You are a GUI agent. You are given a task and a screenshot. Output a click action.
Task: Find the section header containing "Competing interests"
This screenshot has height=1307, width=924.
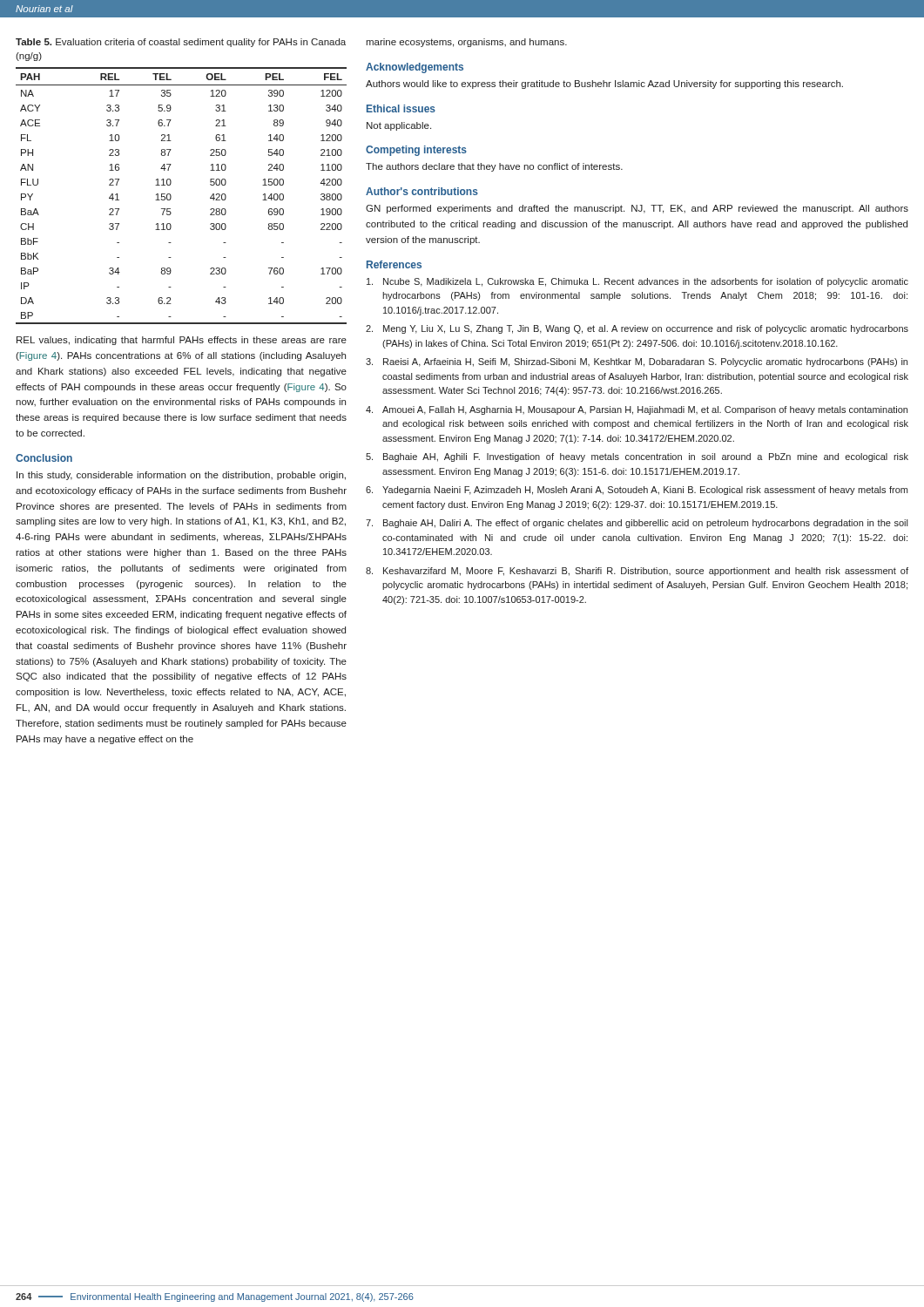click(x=416, y=150)
